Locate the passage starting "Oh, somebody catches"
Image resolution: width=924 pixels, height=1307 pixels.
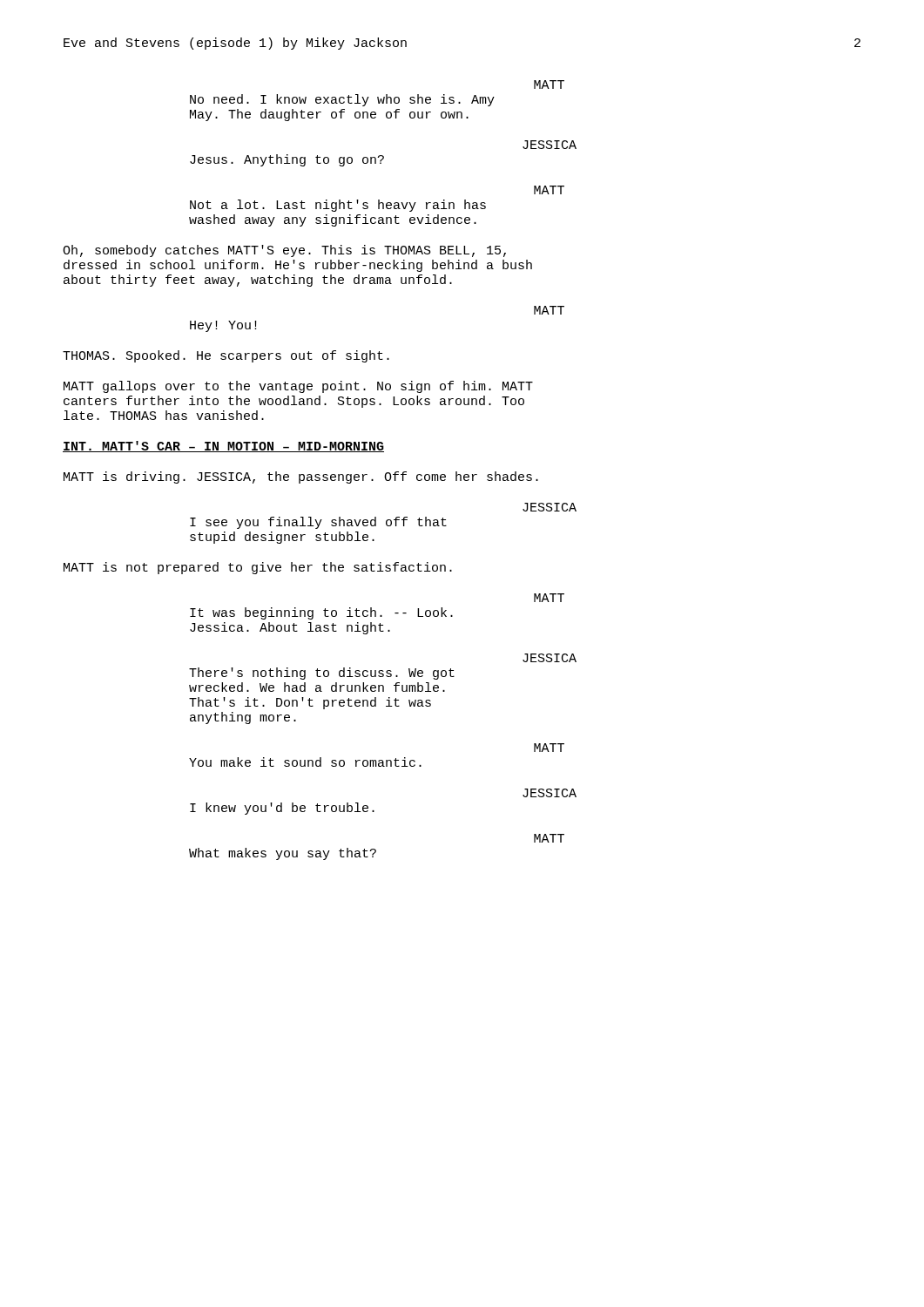click(x=298, y=266)
